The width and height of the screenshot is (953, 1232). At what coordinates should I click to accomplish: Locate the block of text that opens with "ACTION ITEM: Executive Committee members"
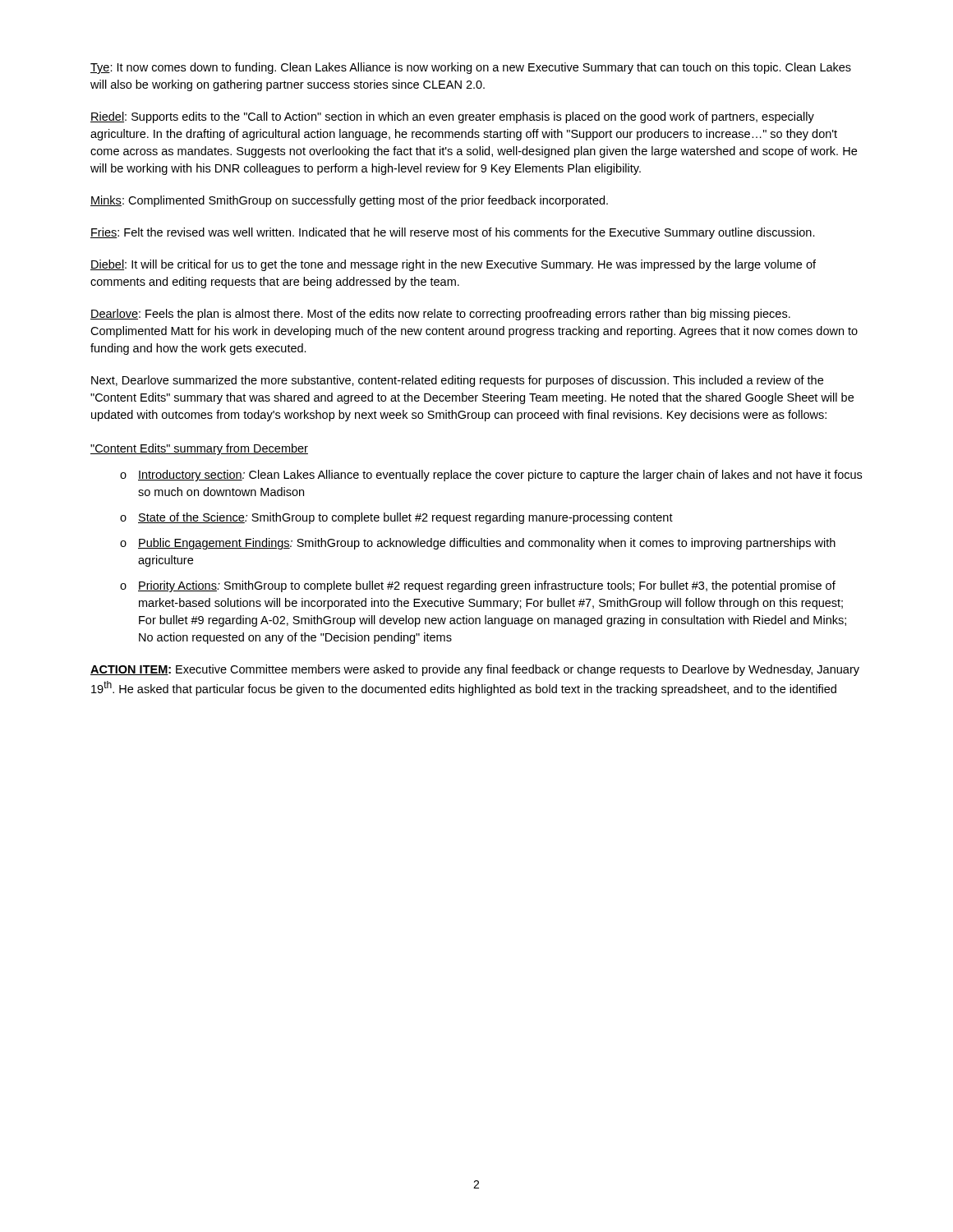(475, 680)
